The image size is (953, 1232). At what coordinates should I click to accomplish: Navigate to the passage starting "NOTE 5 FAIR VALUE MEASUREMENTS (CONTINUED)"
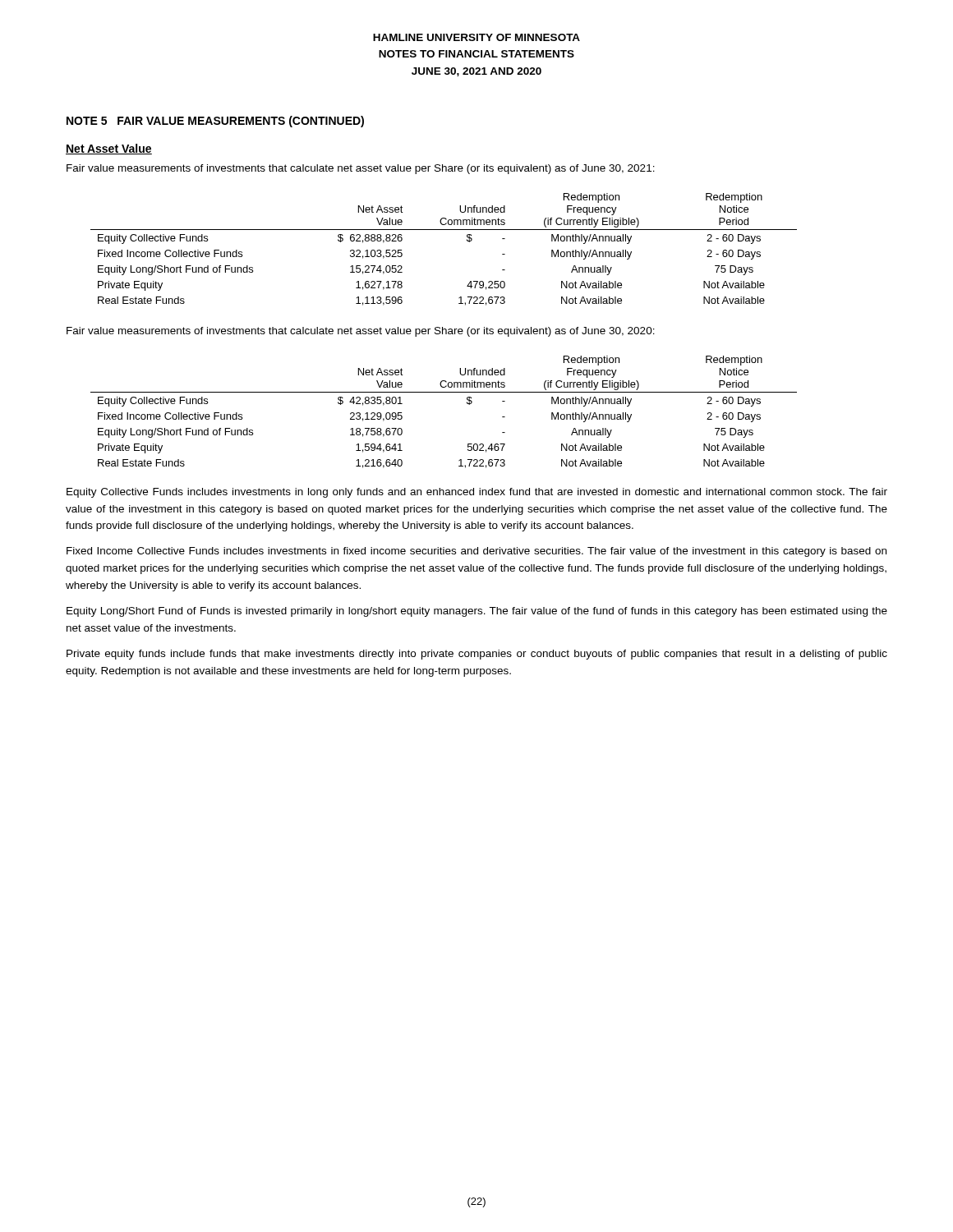coord(215,121)
